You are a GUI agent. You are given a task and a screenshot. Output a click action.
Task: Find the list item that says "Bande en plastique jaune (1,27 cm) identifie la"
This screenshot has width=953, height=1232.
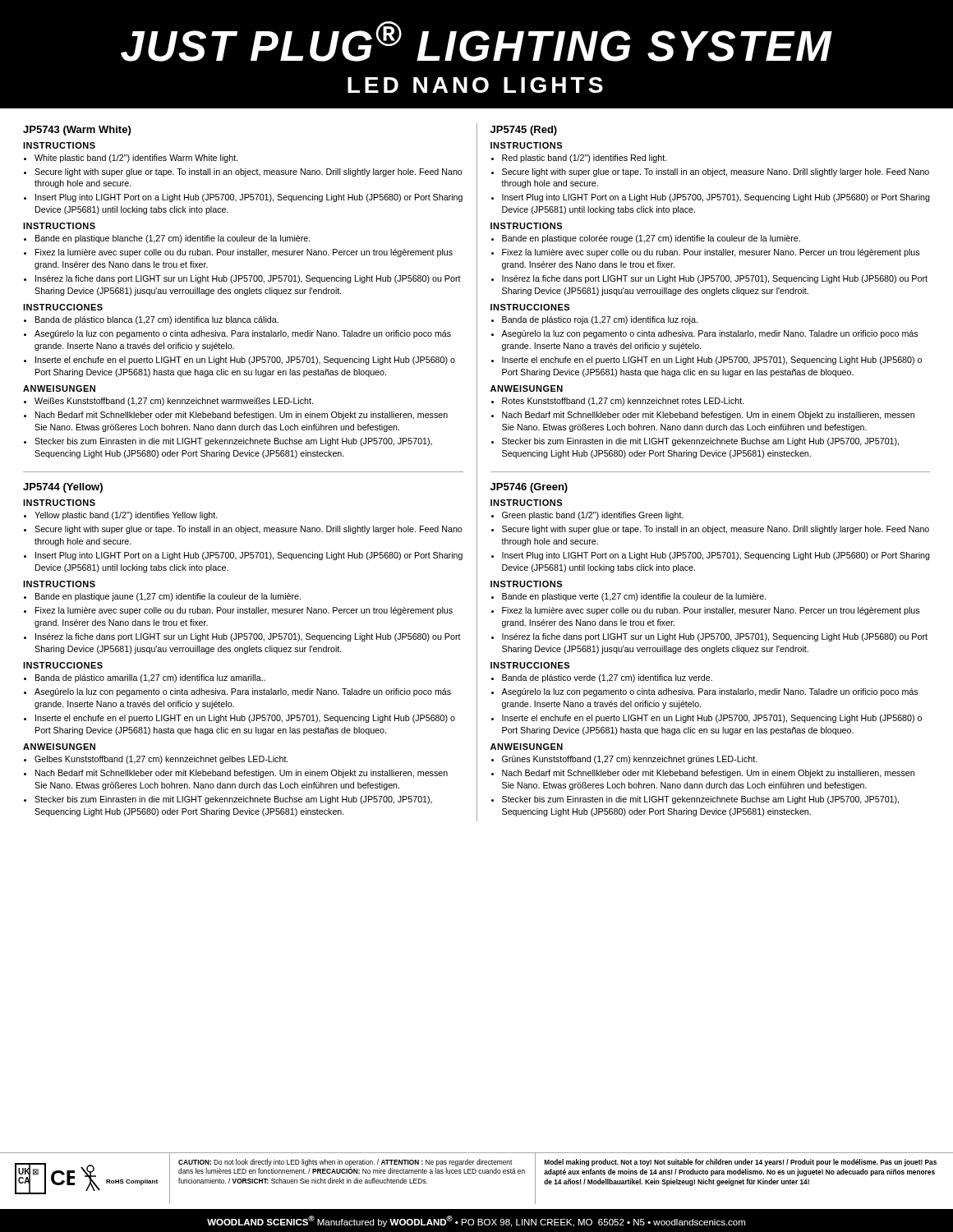point(168,596)
